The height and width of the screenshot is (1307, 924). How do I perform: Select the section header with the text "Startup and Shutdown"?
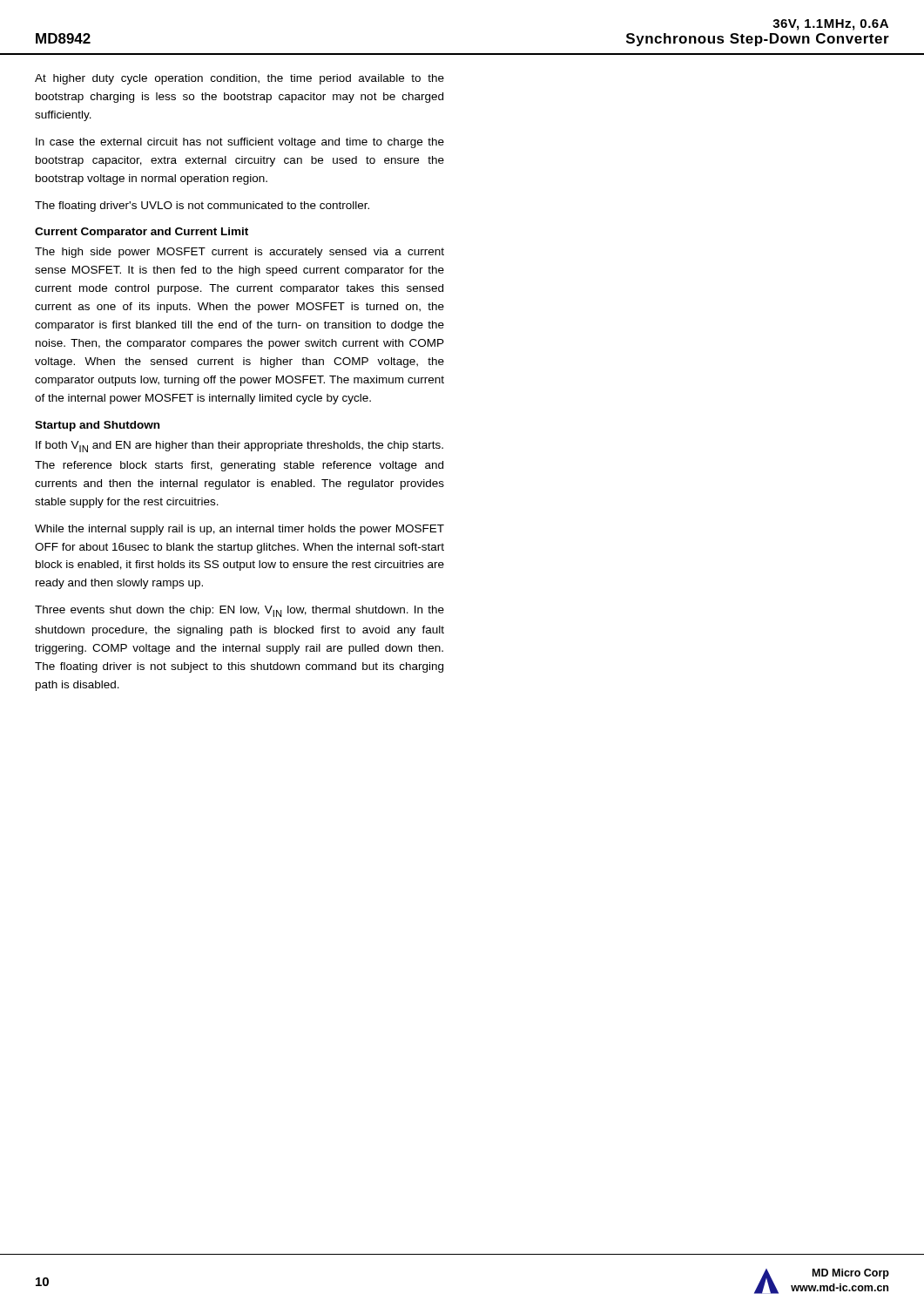click(x=98, y=425)
